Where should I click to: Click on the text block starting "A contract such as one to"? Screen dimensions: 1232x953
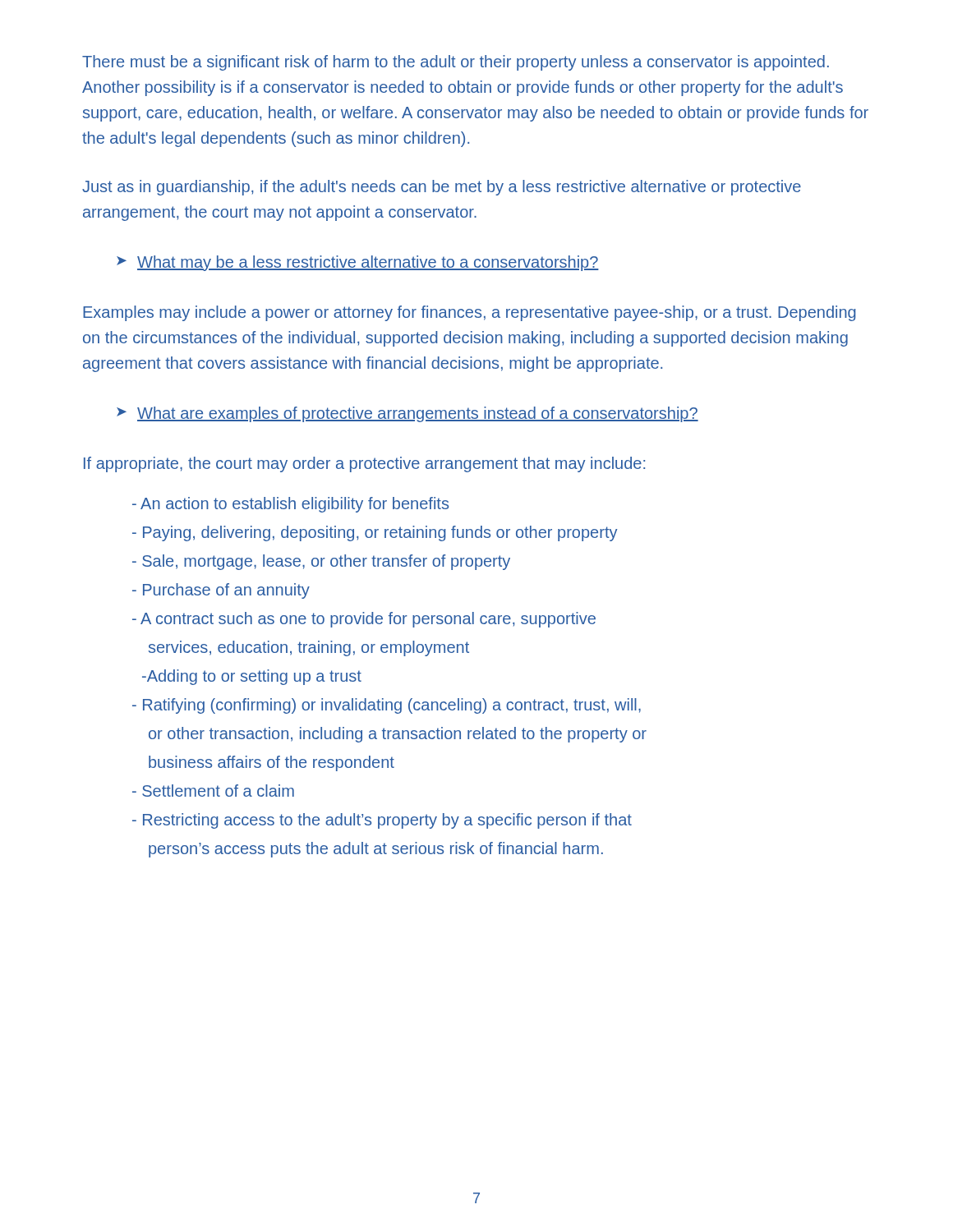(364, 618)
